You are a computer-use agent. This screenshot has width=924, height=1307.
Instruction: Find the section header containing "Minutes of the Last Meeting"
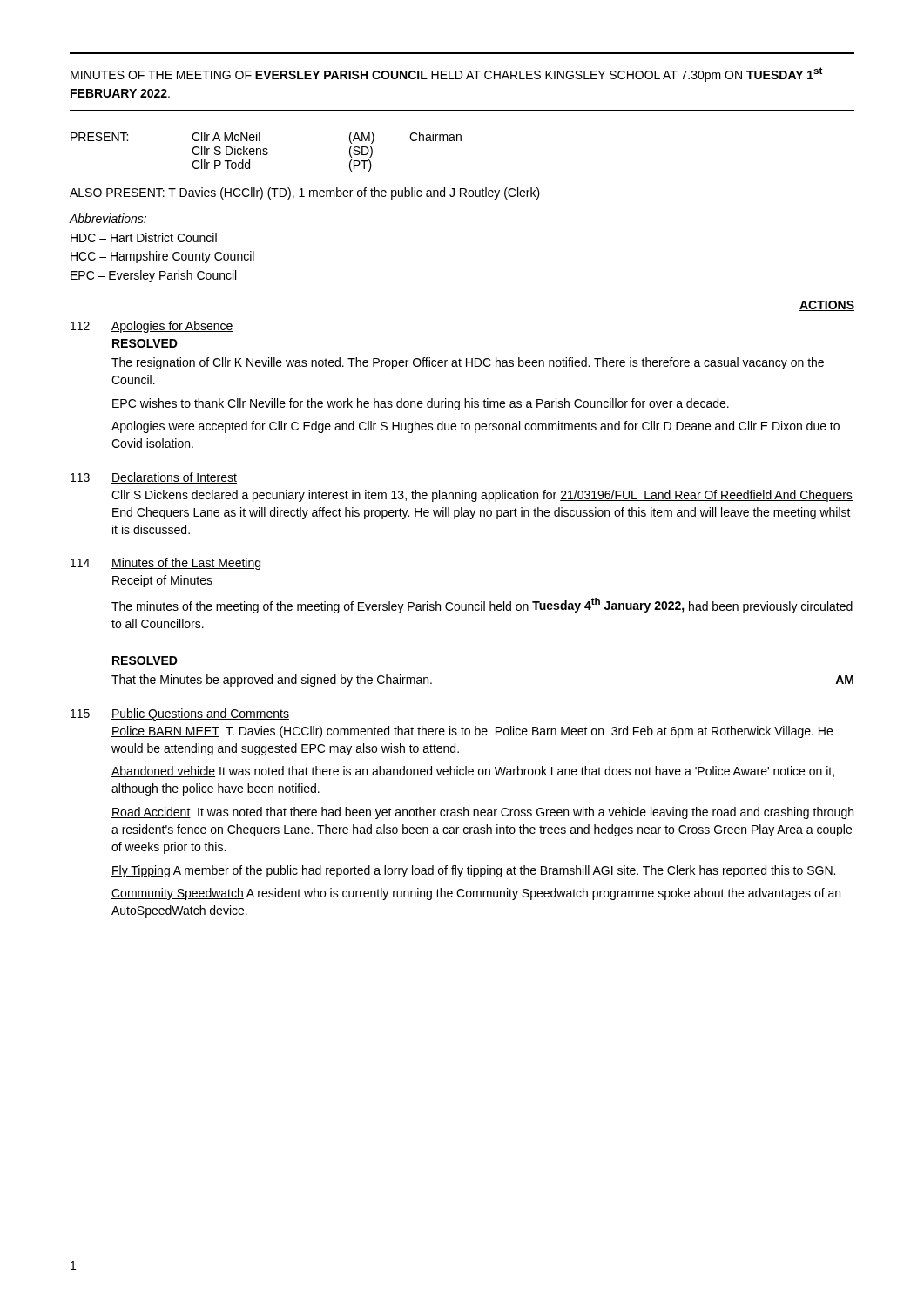tap(186, 563)
